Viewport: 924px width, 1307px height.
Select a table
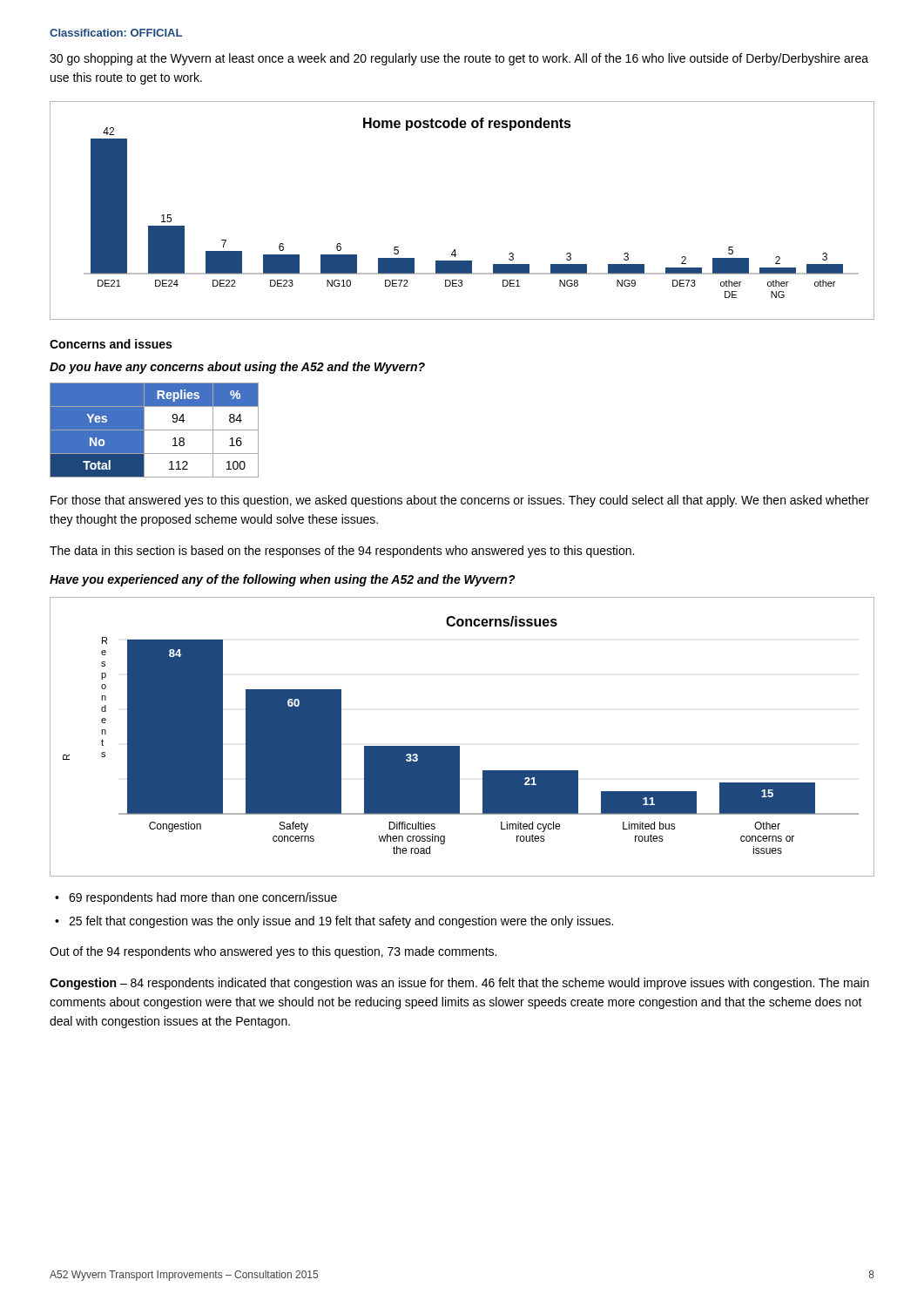coord(462,430)
